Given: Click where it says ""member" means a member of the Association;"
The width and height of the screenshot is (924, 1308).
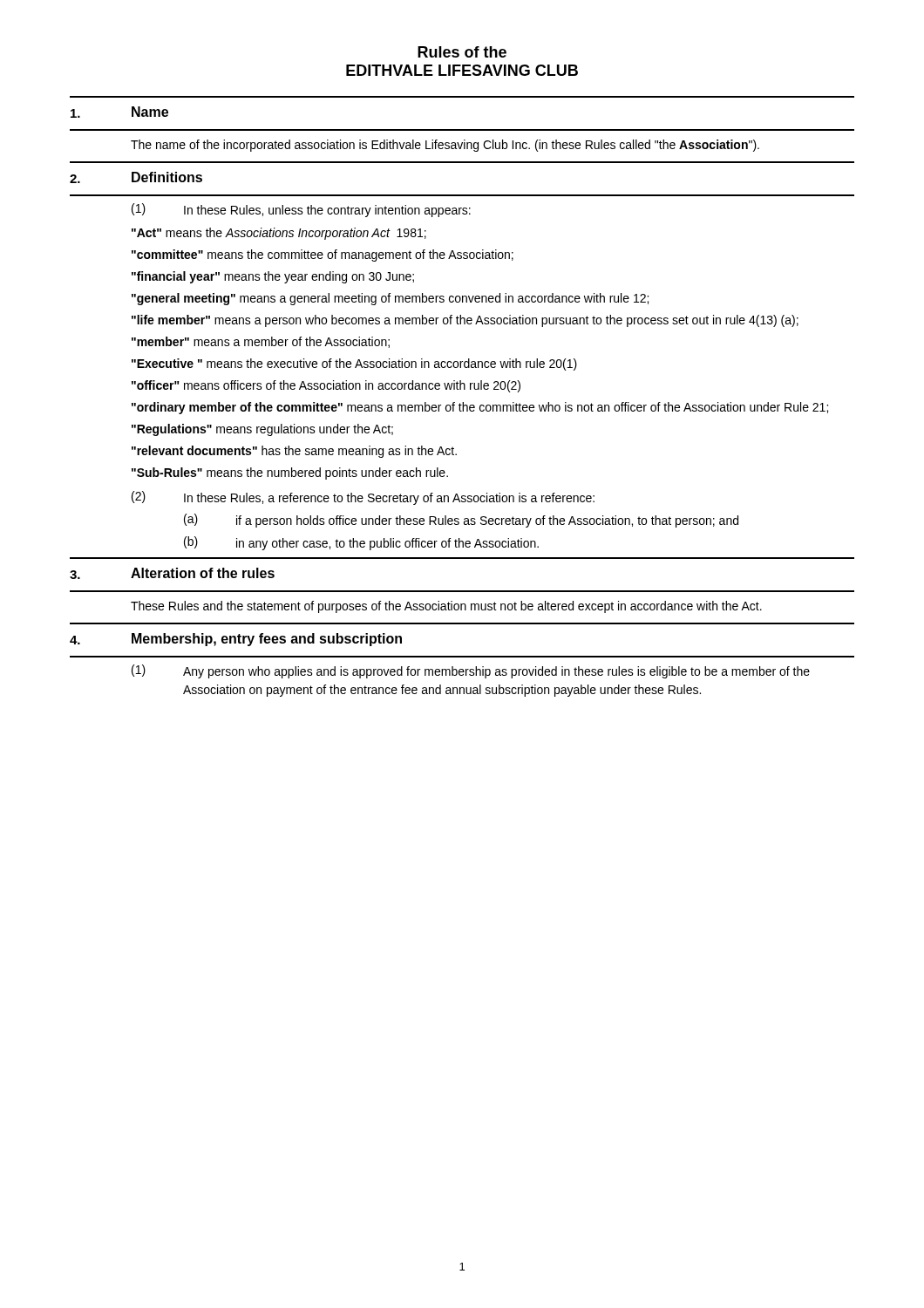Looking at the screenshot, I should (261, 342).
